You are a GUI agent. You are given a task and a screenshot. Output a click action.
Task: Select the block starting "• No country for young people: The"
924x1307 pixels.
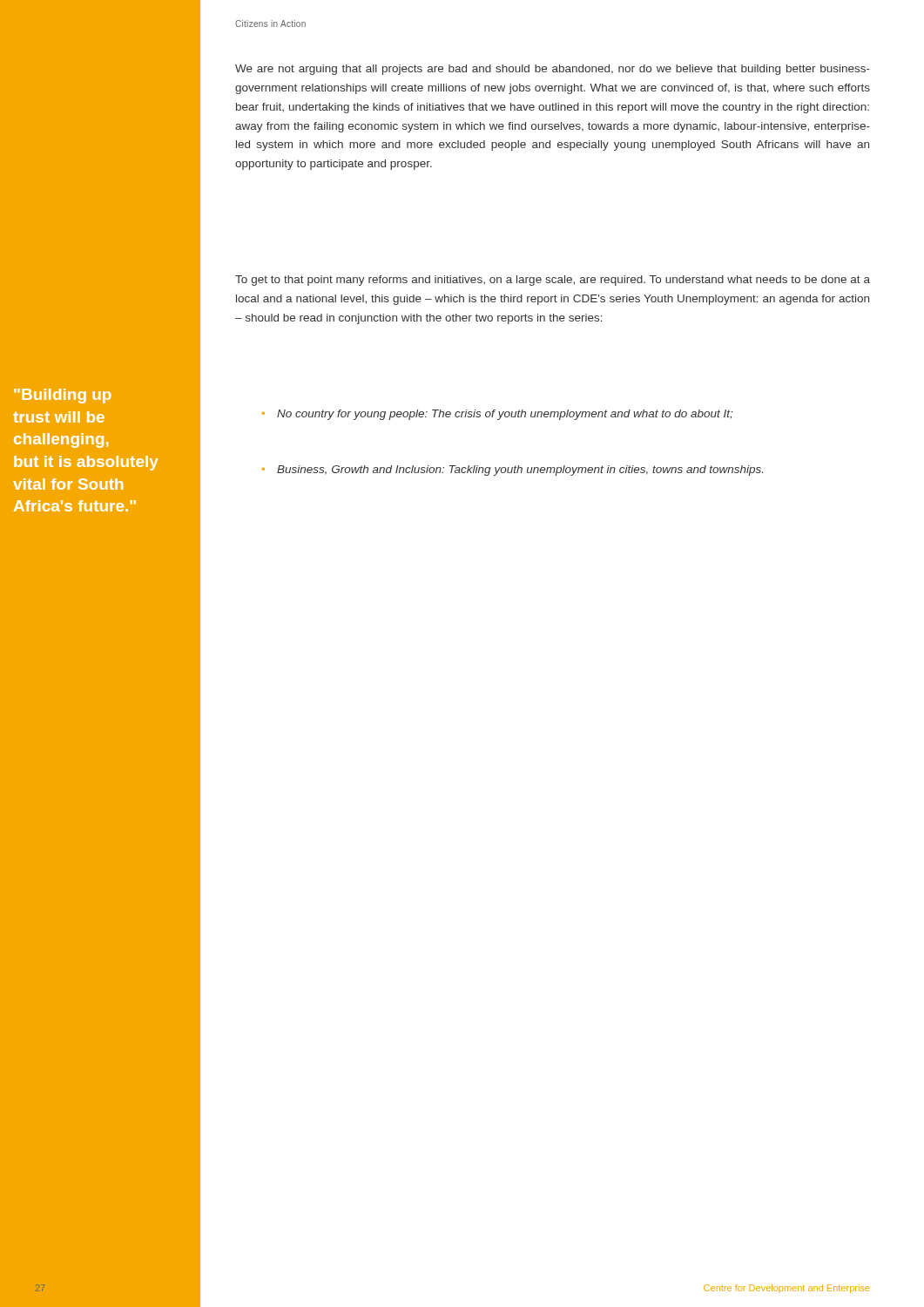497,414
